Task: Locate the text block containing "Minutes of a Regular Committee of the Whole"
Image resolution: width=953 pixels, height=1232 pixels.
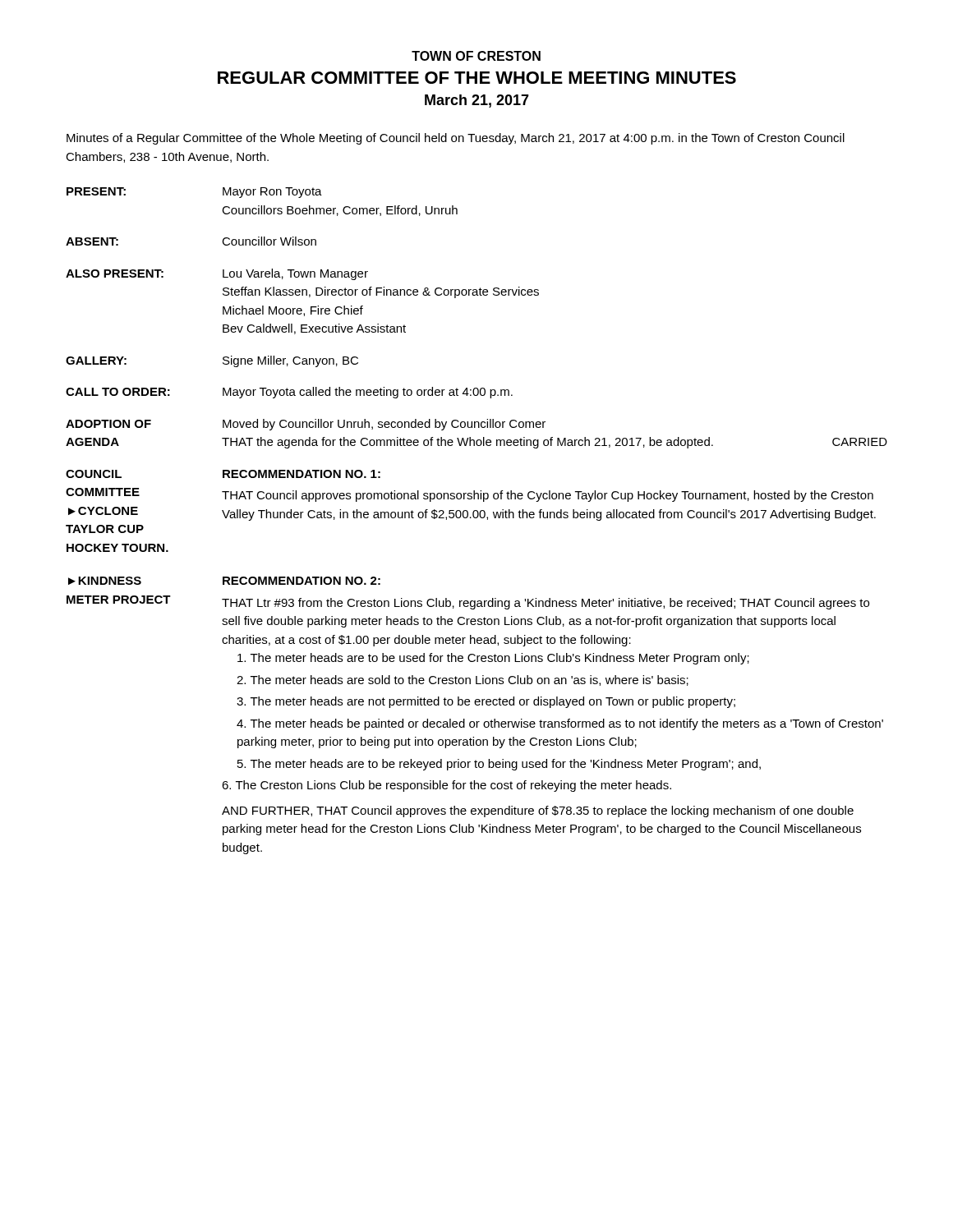Action: [x=455, y=147]
